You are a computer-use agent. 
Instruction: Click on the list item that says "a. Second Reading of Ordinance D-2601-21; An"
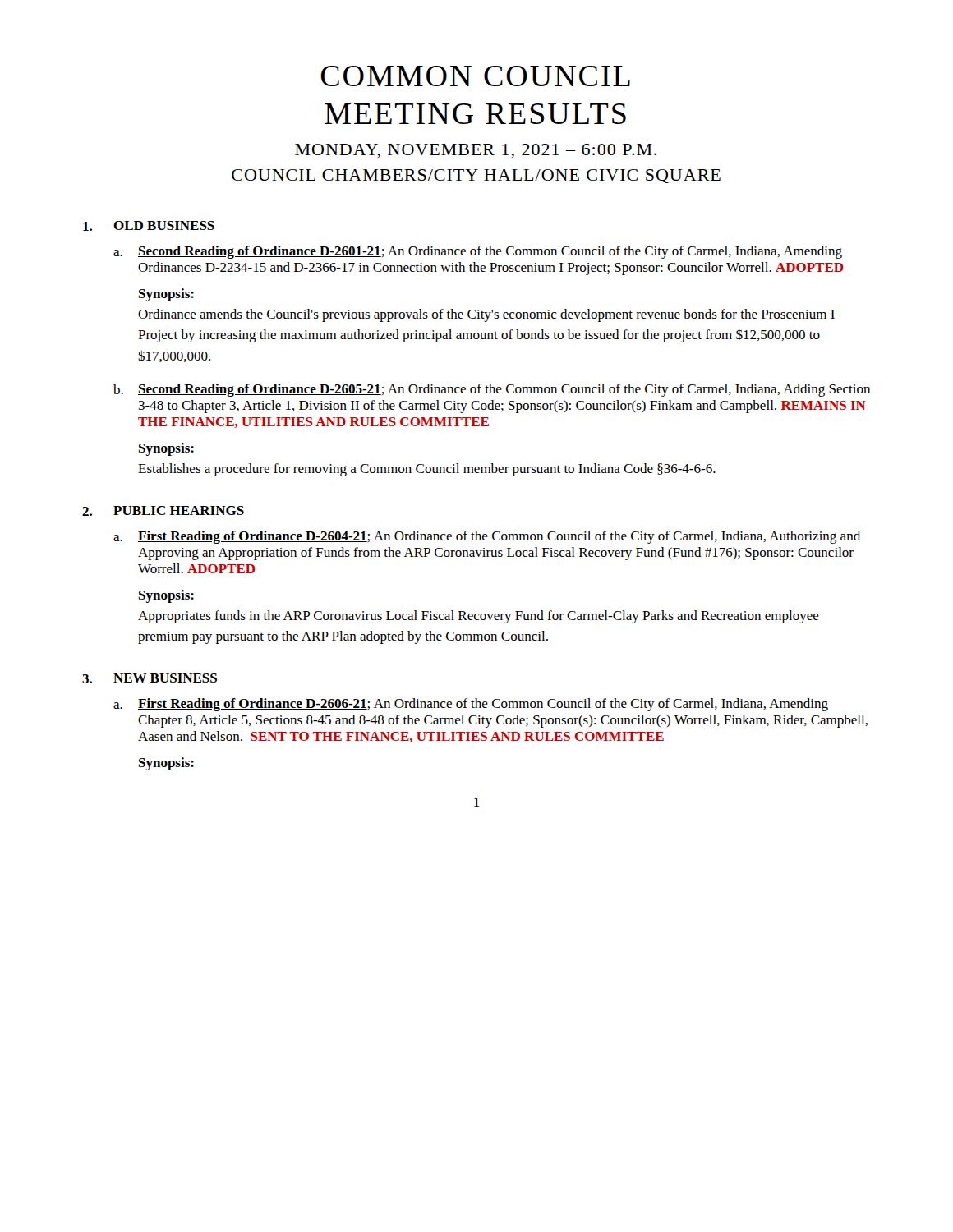tap(492, 259)
